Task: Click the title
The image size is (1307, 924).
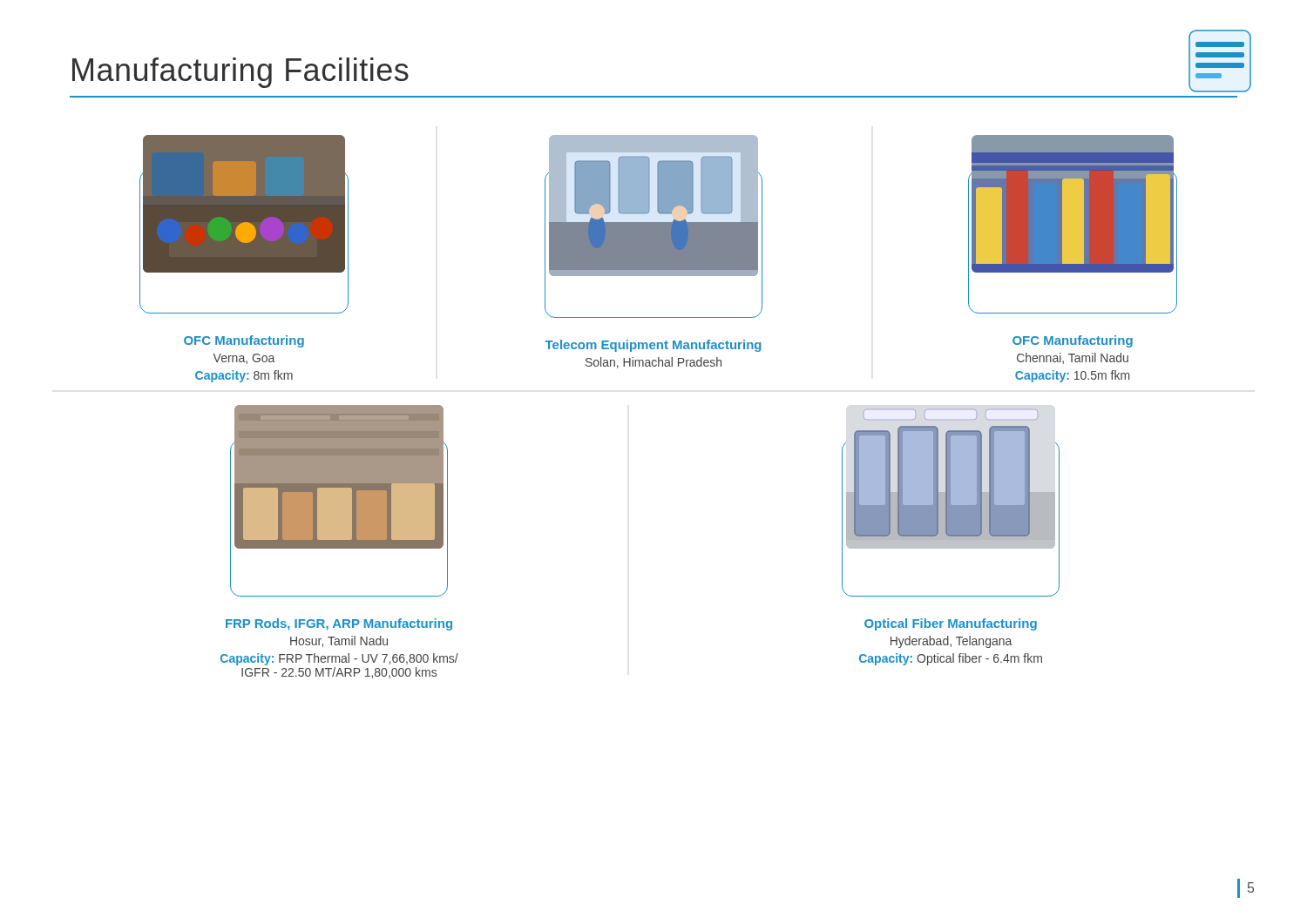Action: tap(654, 75)
